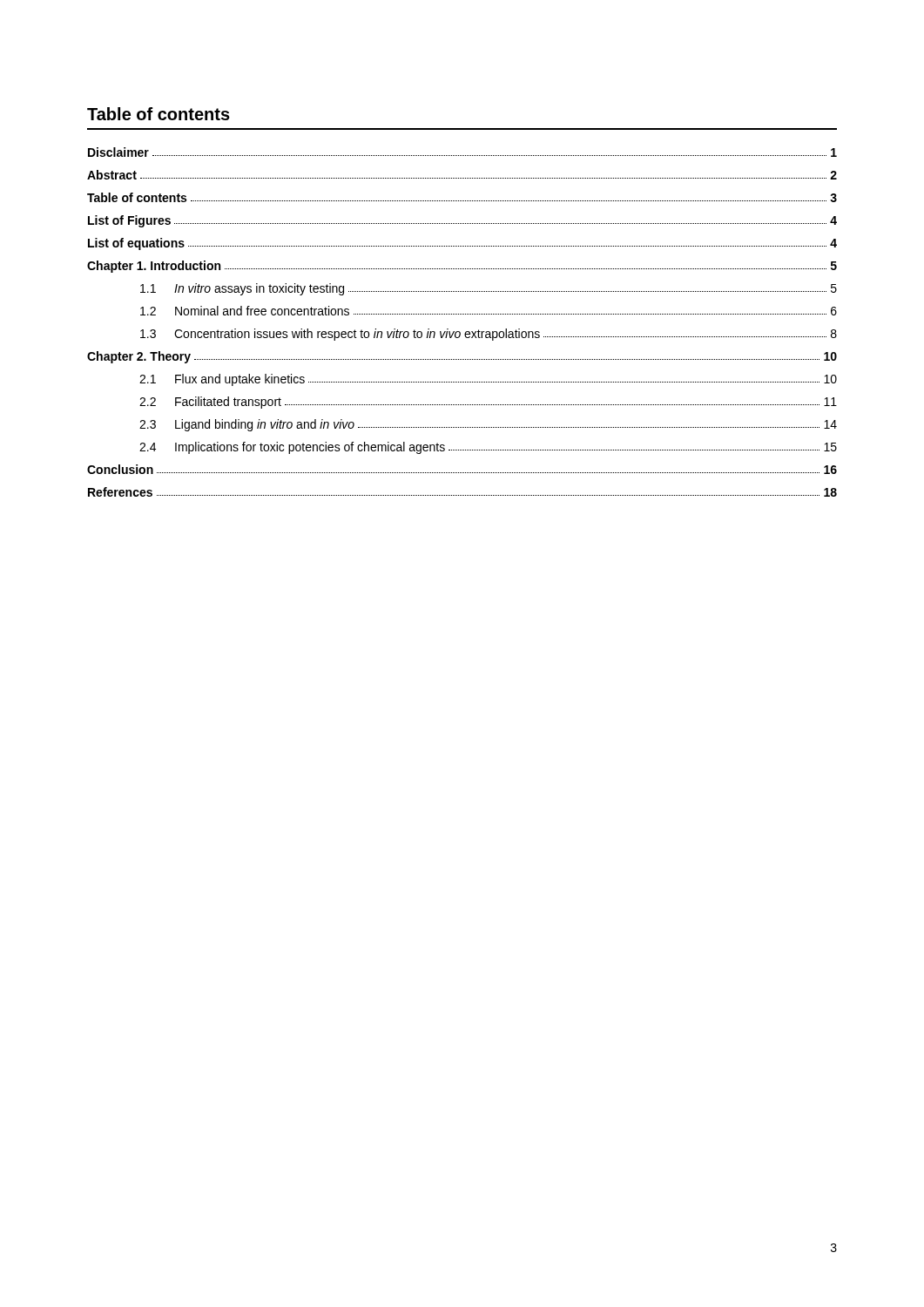Screen dimensions: 1307x924
Task: Click on the list item that reads "List of Figures 4"
Action: (462, 220)
